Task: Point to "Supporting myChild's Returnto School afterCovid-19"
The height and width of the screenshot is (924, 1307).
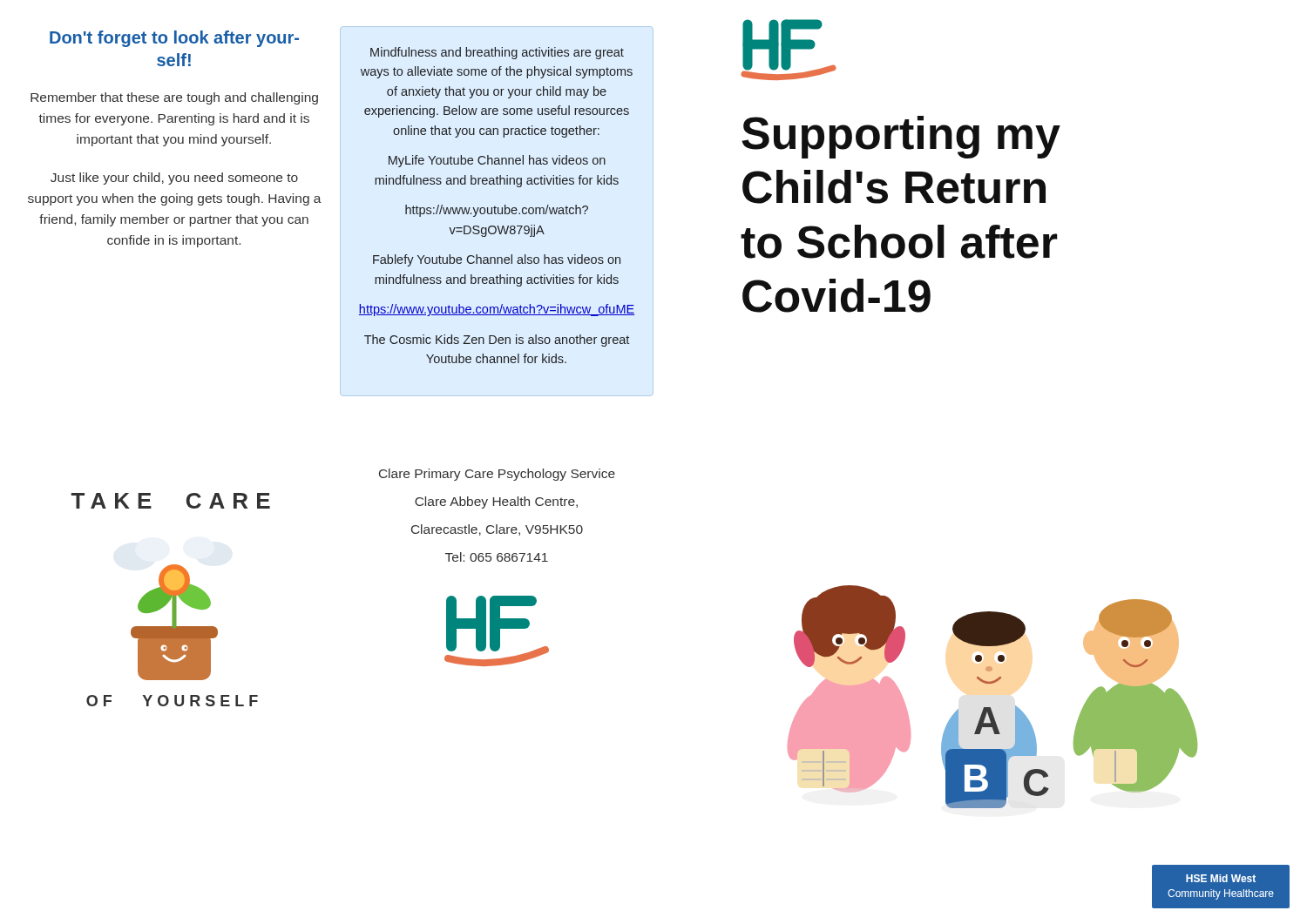Action: [x=900, y=215]
